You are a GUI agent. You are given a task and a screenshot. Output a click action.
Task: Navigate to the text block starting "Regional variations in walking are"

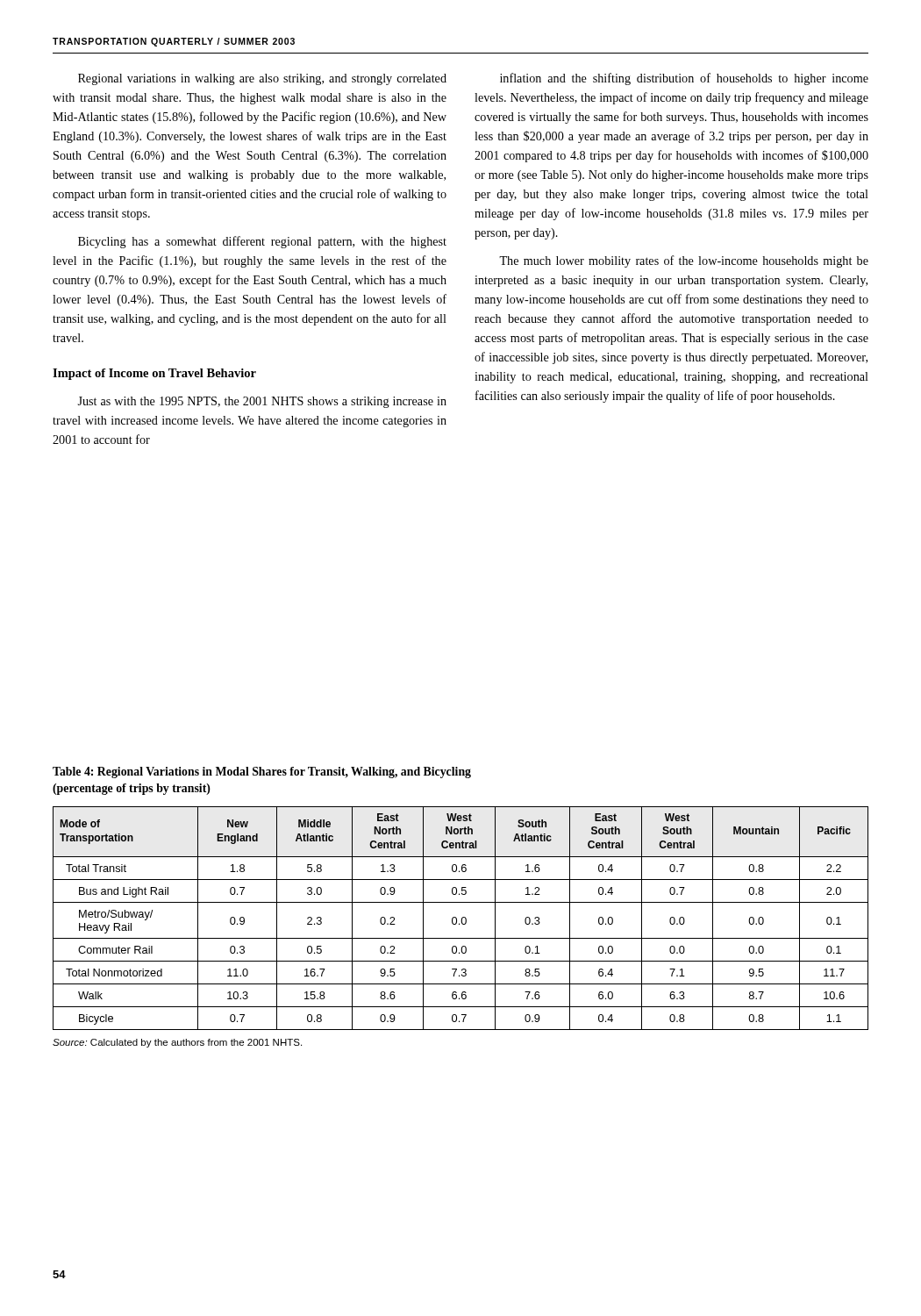[x=250, y=146]
